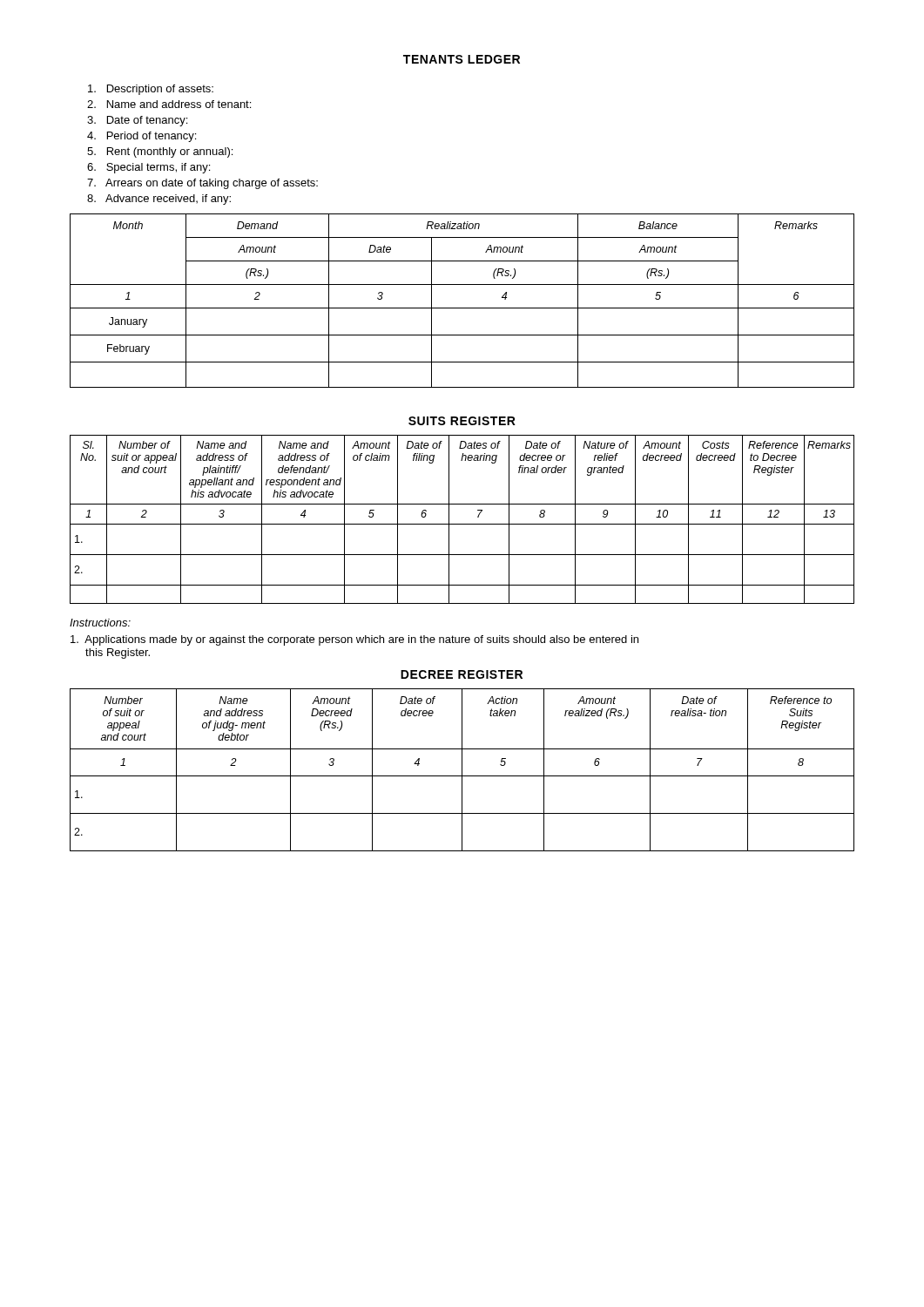The height and width of the screenshot is (1307, 924).
Task: Navigate to the text block starting "3. Date of tenancy:"
Action: tap(138, 120)
